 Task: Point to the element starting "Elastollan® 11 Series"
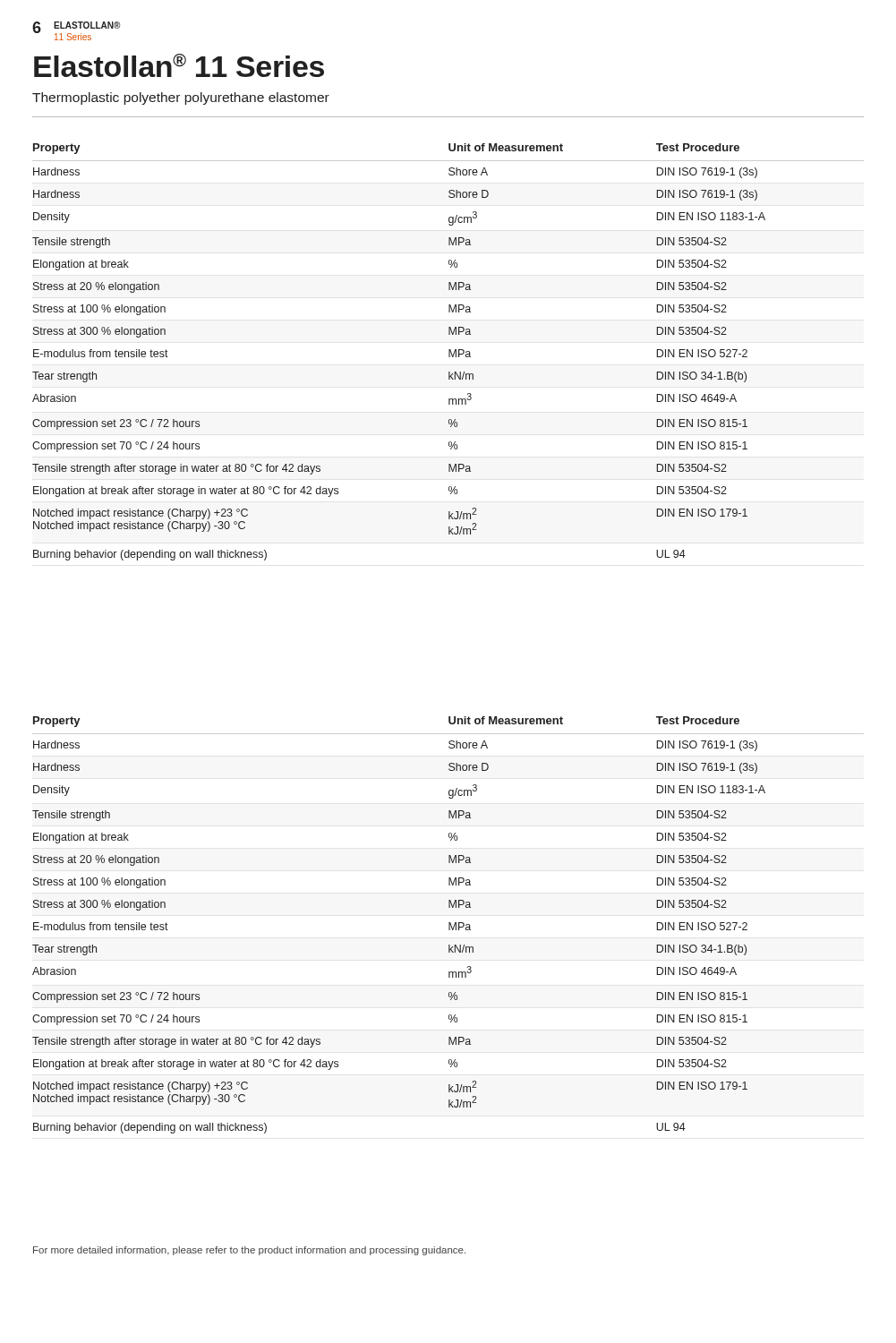179,66
